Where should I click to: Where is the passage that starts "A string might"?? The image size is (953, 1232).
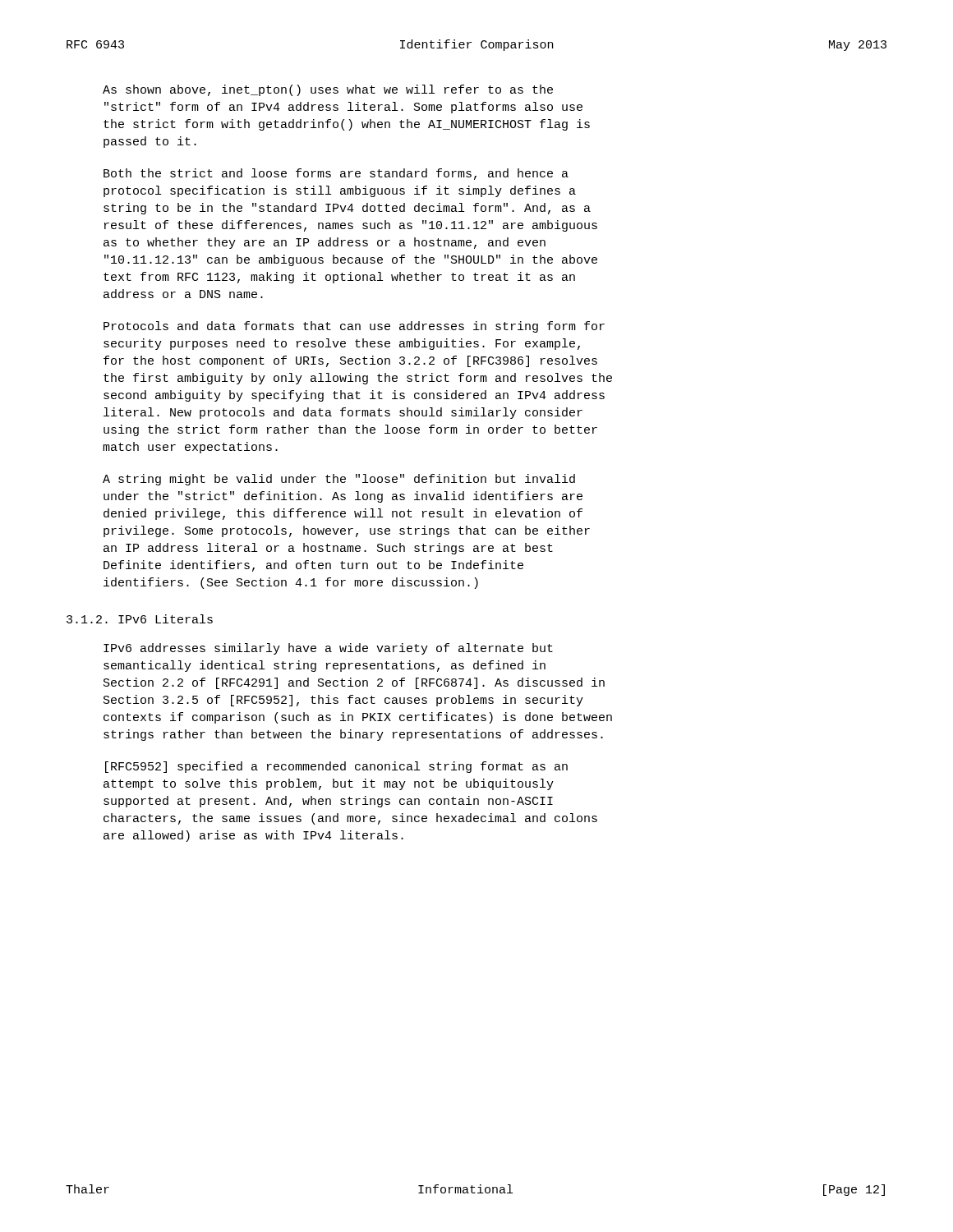click(x=347, y=532)
